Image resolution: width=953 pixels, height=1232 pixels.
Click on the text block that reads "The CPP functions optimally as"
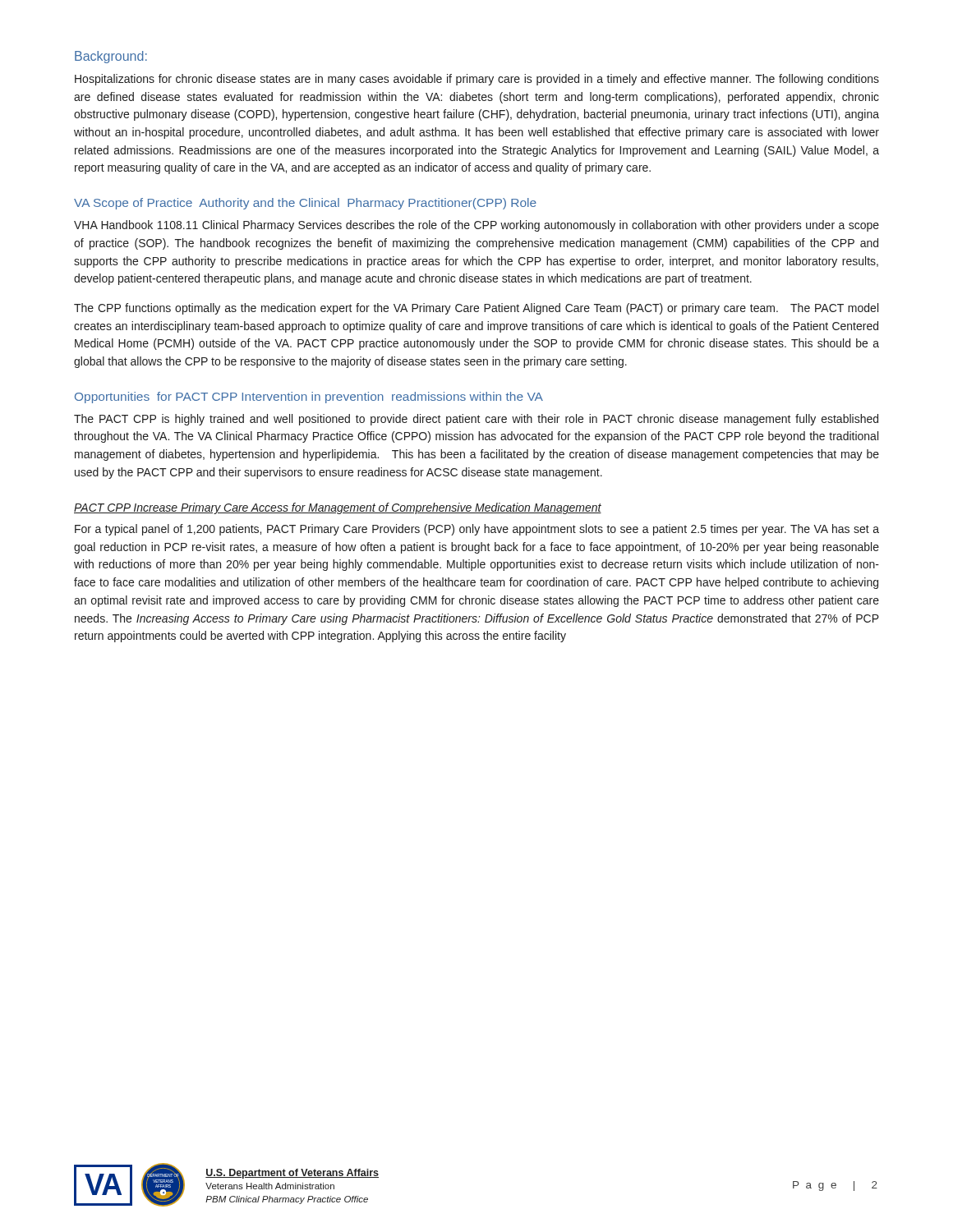[x=476, y=335]
